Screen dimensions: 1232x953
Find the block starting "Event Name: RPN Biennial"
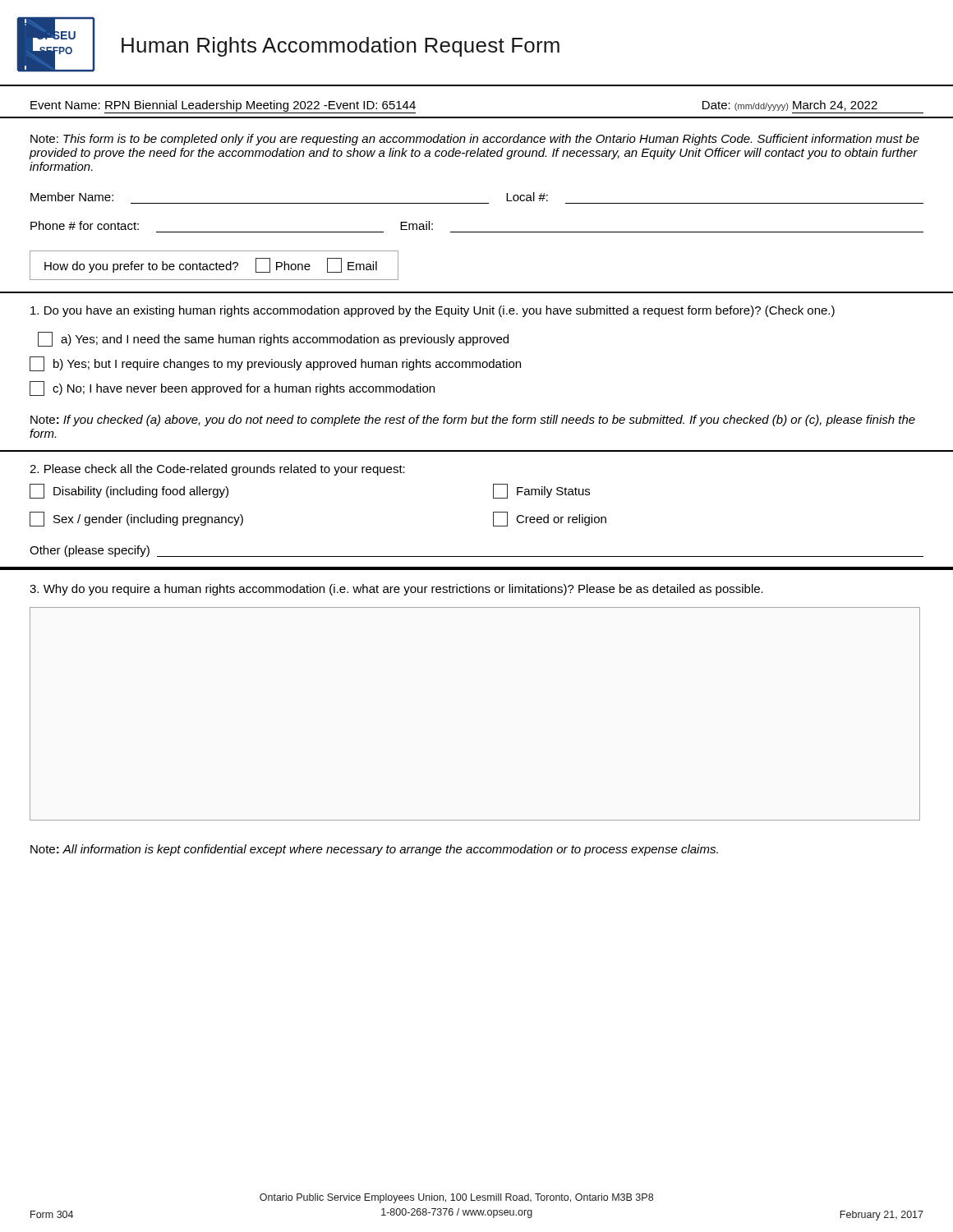476,106
